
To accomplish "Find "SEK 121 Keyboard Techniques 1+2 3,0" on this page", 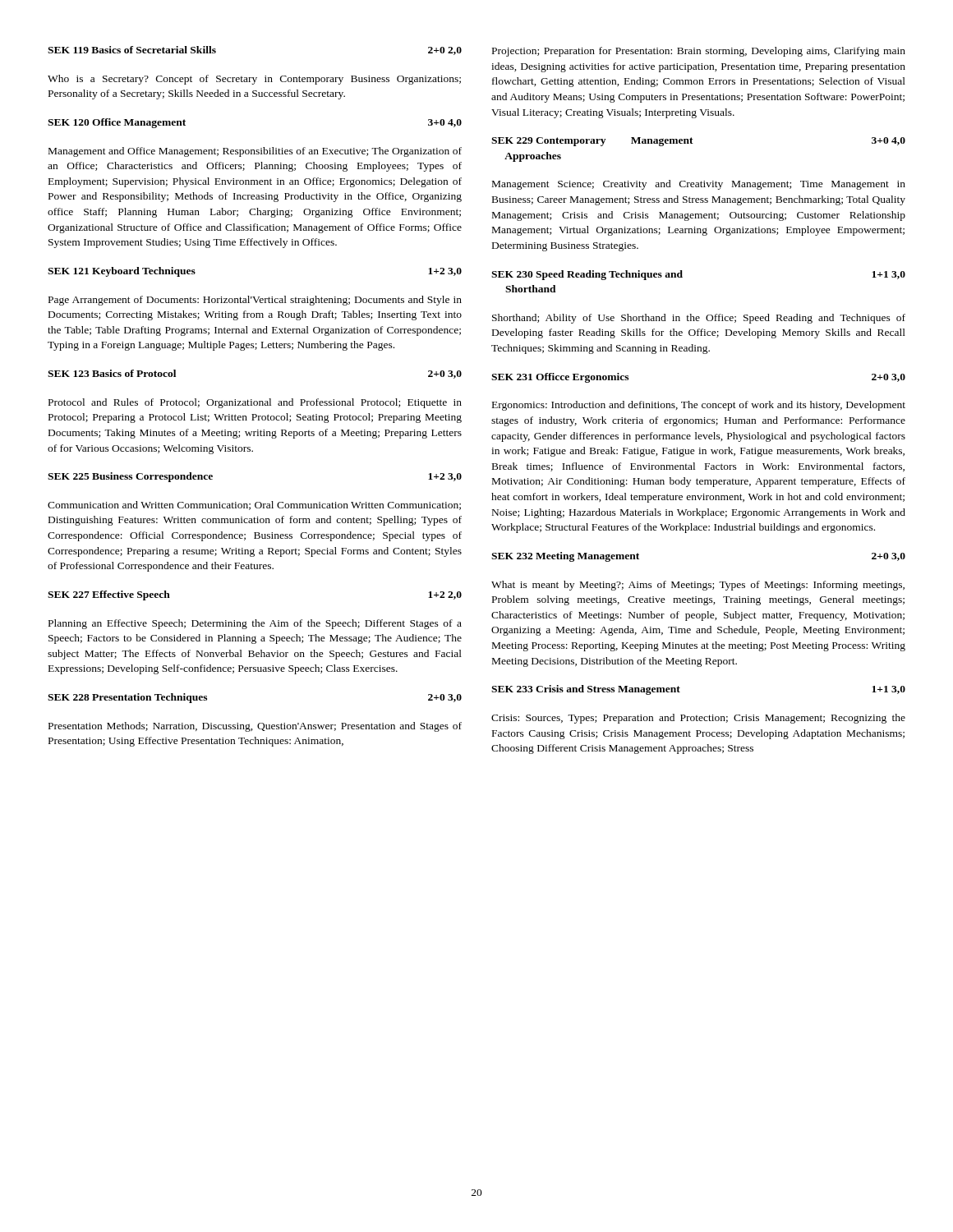I will (128, 271).
